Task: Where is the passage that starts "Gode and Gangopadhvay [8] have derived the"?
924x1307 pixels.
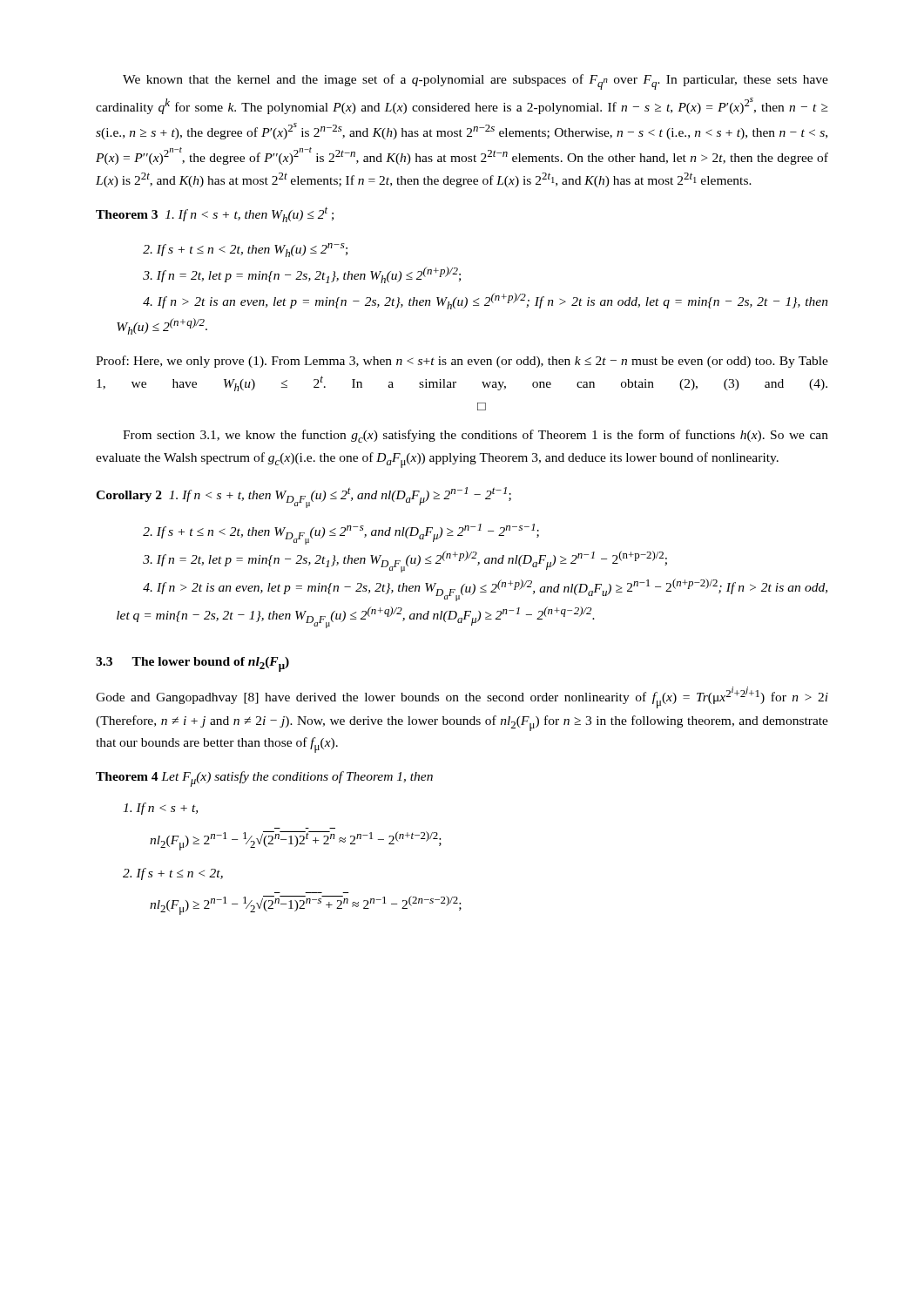Action: pyautogui.click(x=462, y=719)
